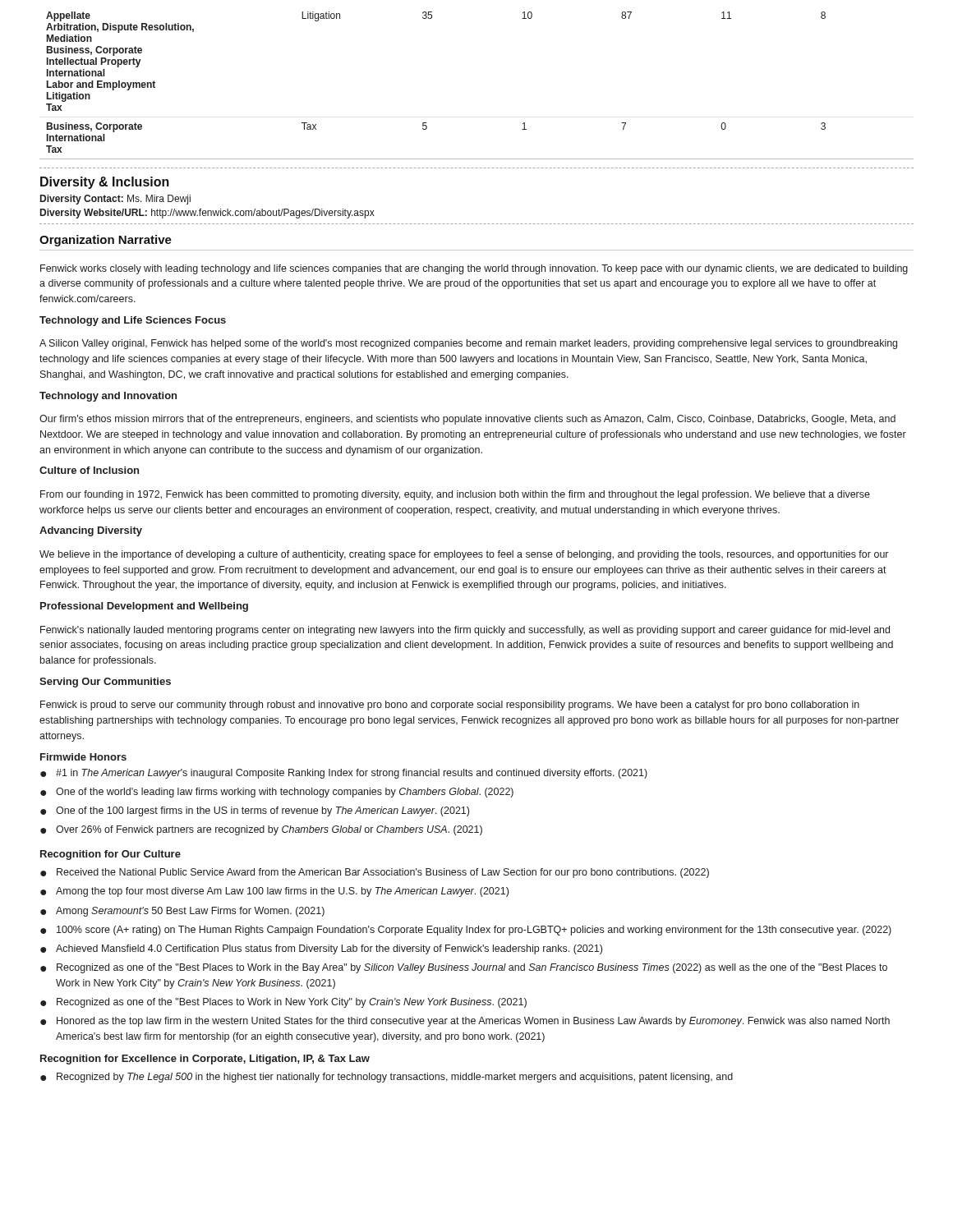Click on the list item containing "● Recognized by The Legal"
953x1232 pixels.
click(386, 1078)
